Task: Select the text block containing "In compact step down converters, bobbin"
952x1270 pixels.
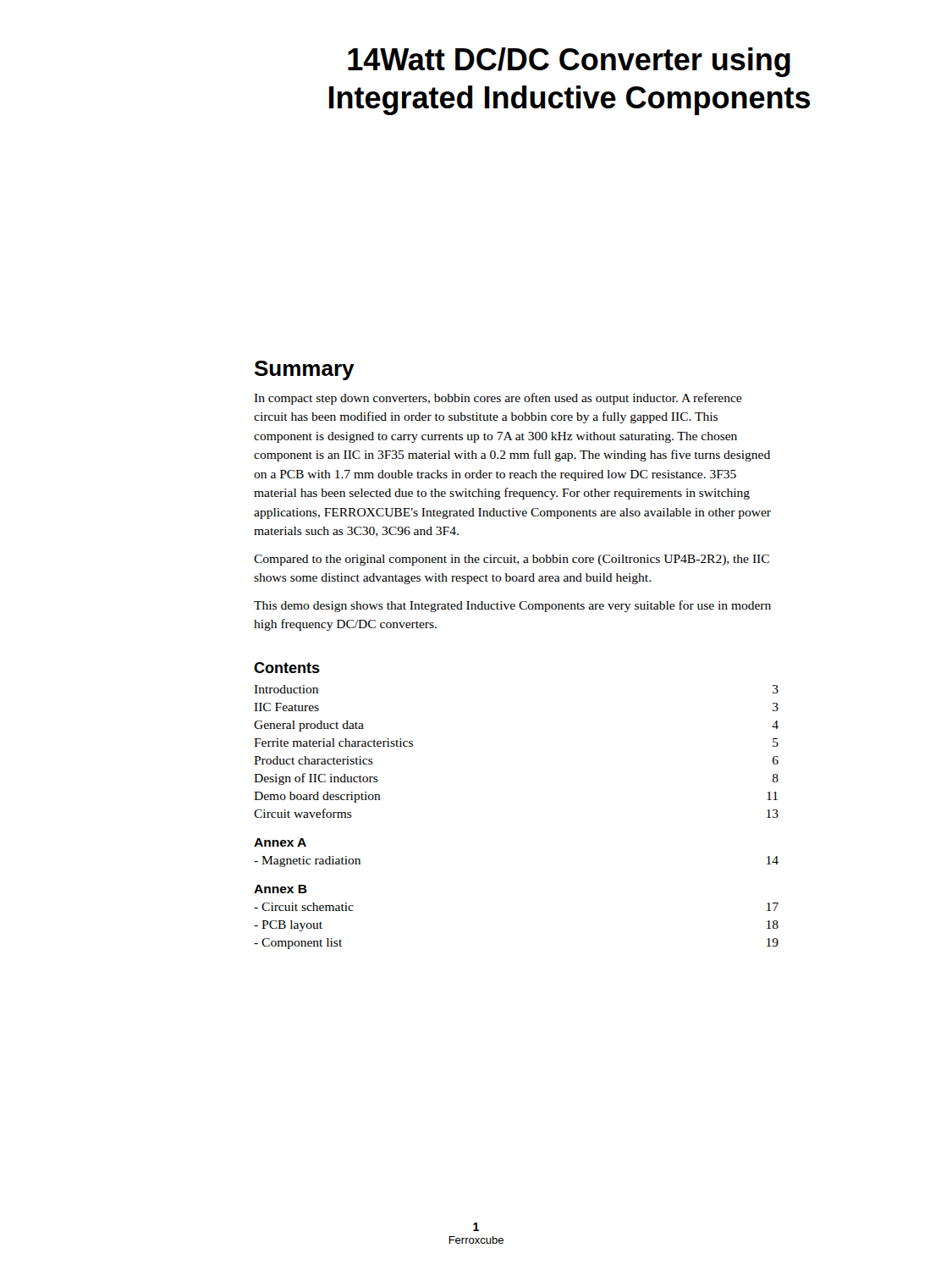Action: [516, 511]
